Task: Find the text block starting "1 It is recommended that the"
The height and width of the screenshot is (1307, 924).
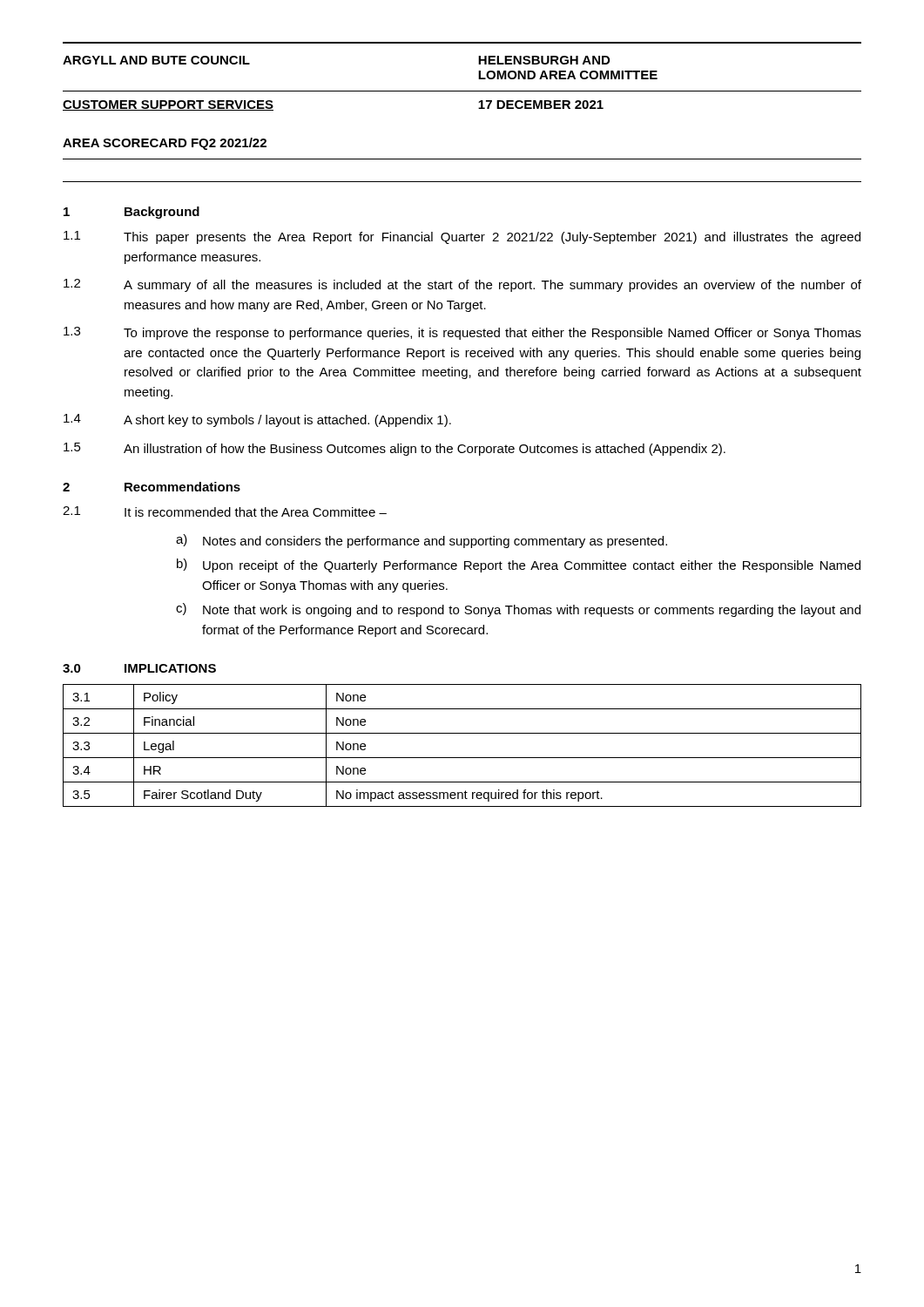Action: pos(225,511)
